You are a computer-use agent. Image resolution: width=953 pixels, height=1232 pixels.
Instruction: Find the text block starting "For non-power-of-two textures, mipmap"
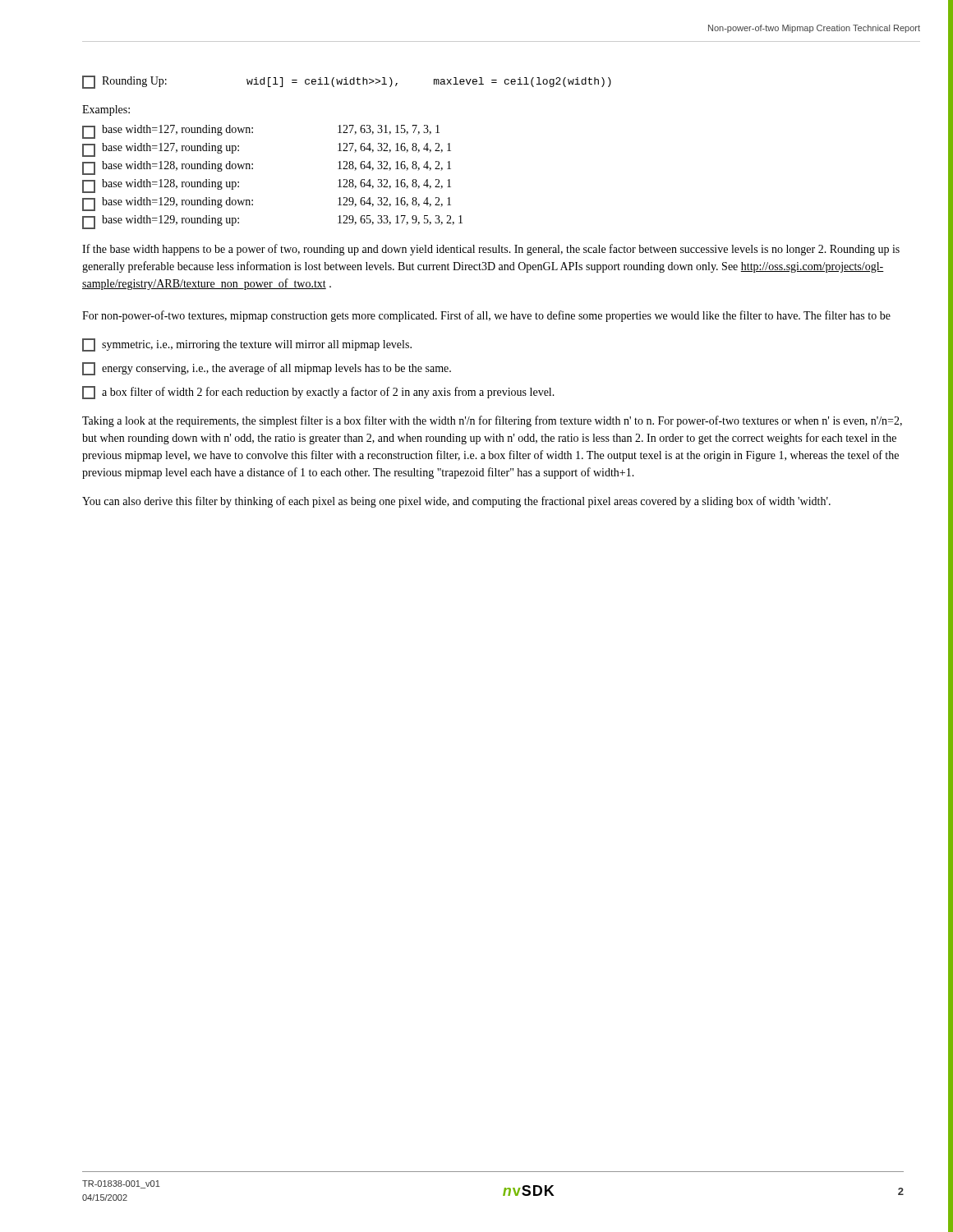(x=486, y=316)
